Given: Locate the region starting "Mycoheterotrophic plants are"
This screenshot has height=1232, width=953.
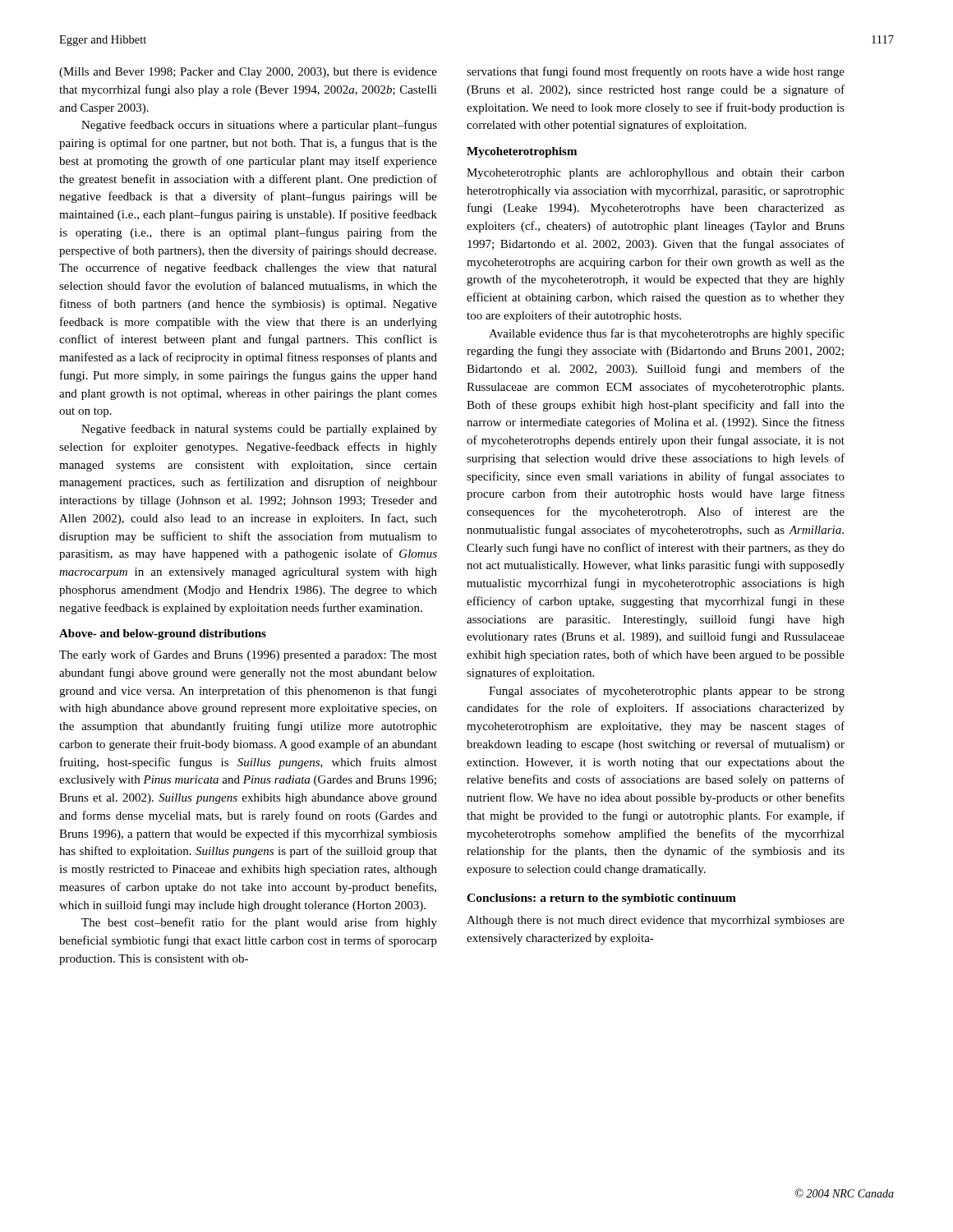Looking at the screenshot, I should 656,521.
